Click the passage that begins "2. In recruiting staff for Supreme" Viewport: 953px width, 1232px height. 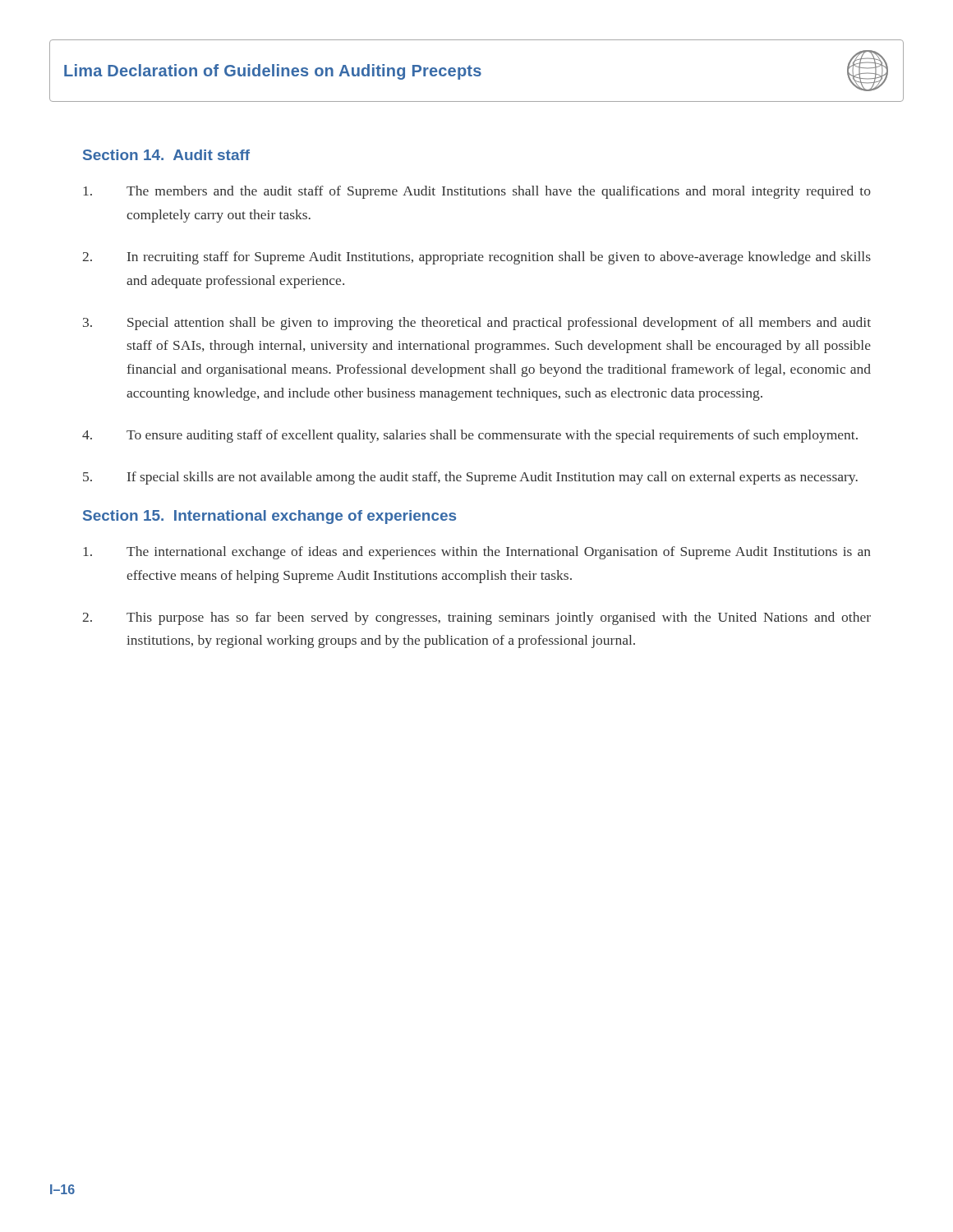[476, 268]
